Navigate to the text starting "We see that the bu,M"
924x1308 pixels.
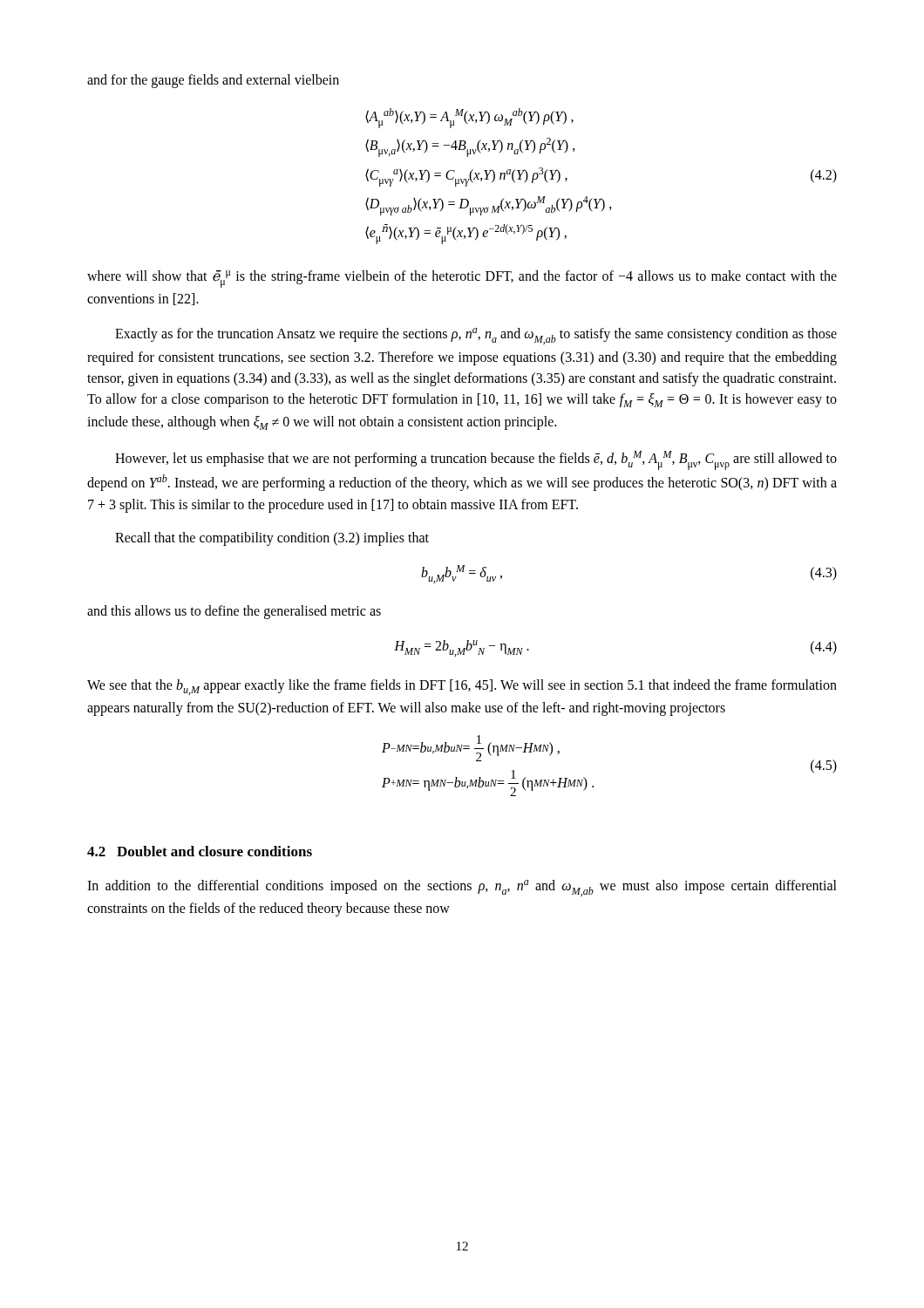[462, 697]
